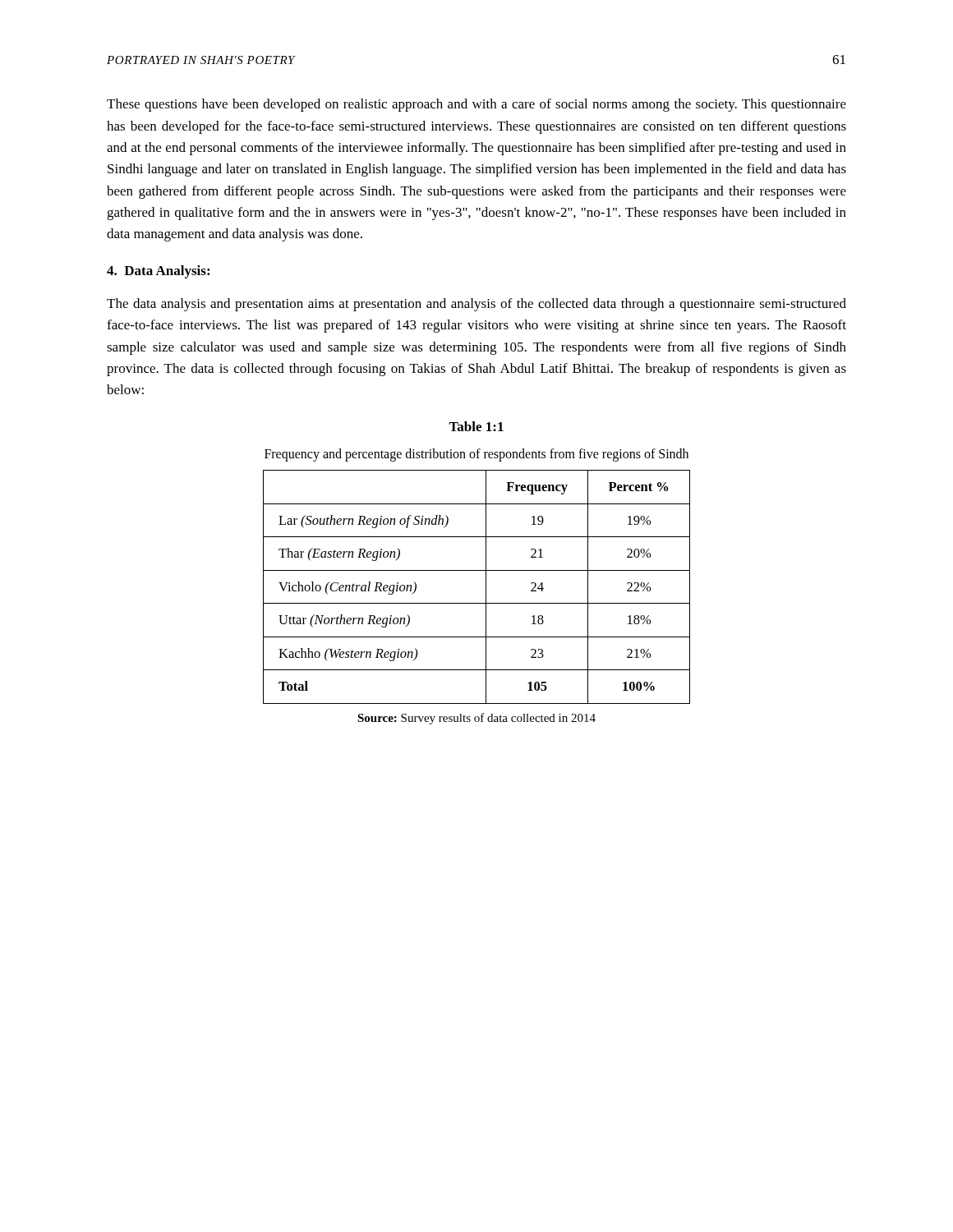Where is the caption that starts "Frequency and percentage distribution of"?
Viewport: 953px width, 1232px height.
476,454
